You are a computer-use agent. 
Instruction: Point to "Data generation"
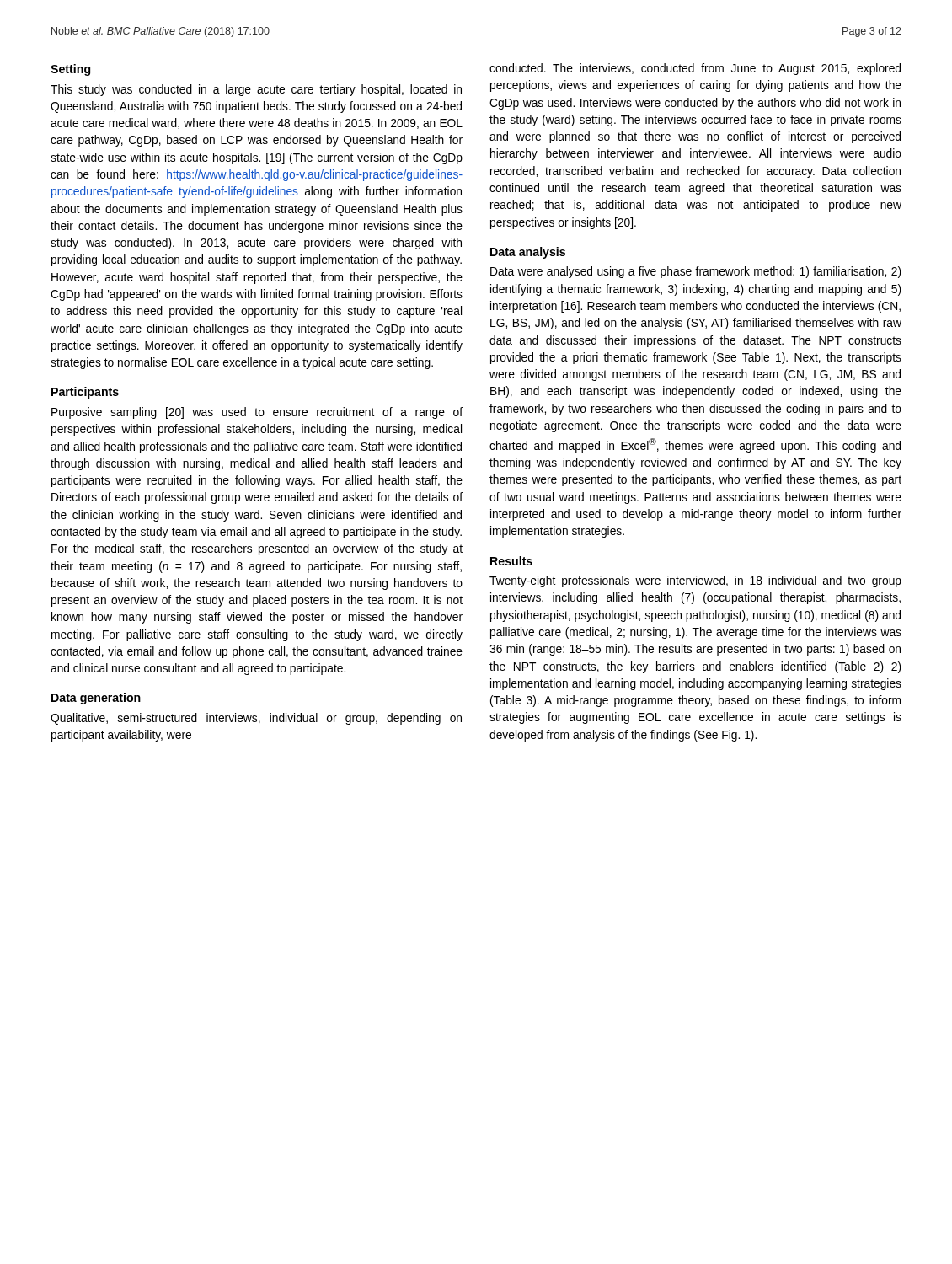(96, 698)
